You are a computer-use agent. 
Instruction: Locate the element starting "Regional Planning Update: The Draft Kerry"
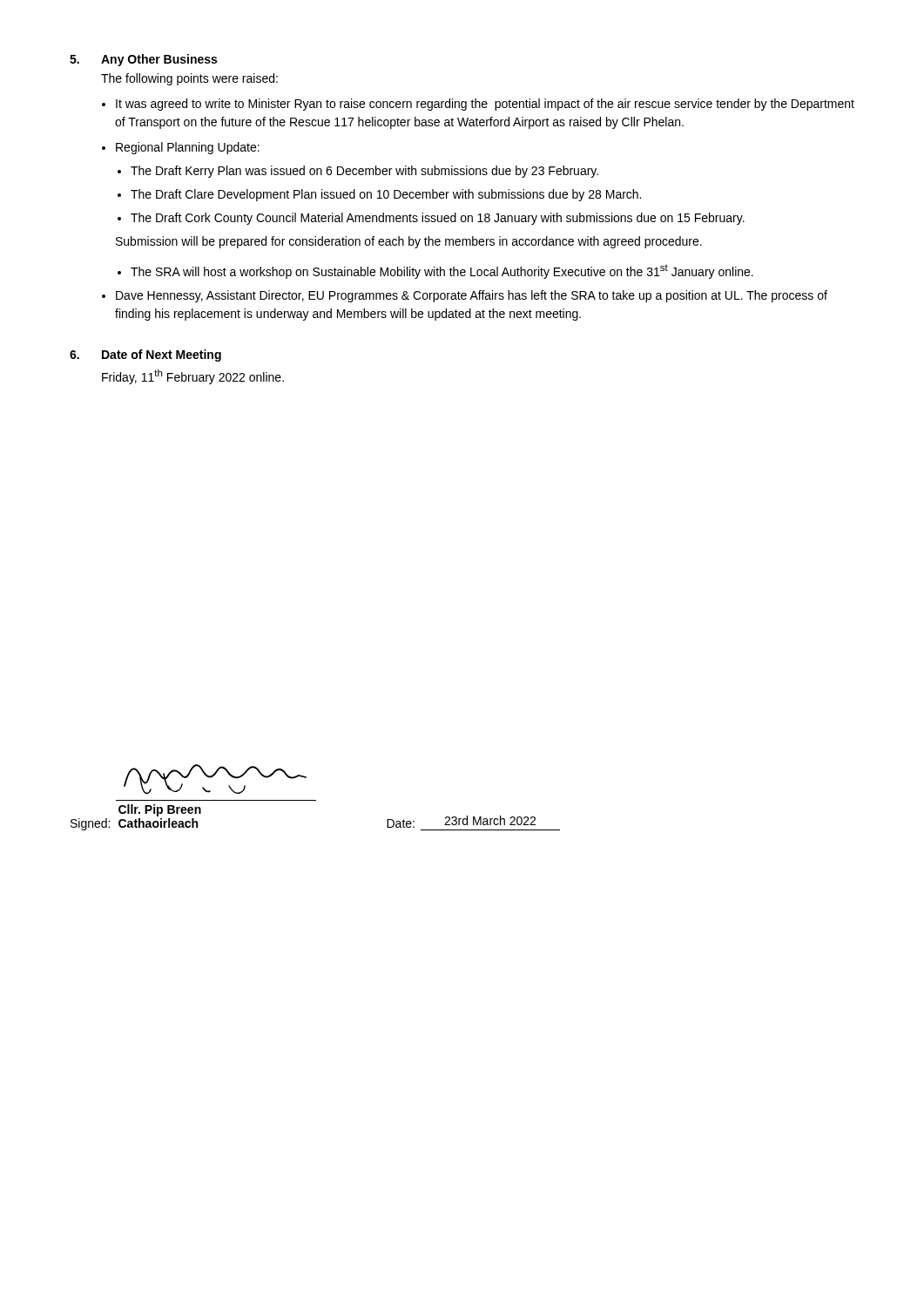485,211
